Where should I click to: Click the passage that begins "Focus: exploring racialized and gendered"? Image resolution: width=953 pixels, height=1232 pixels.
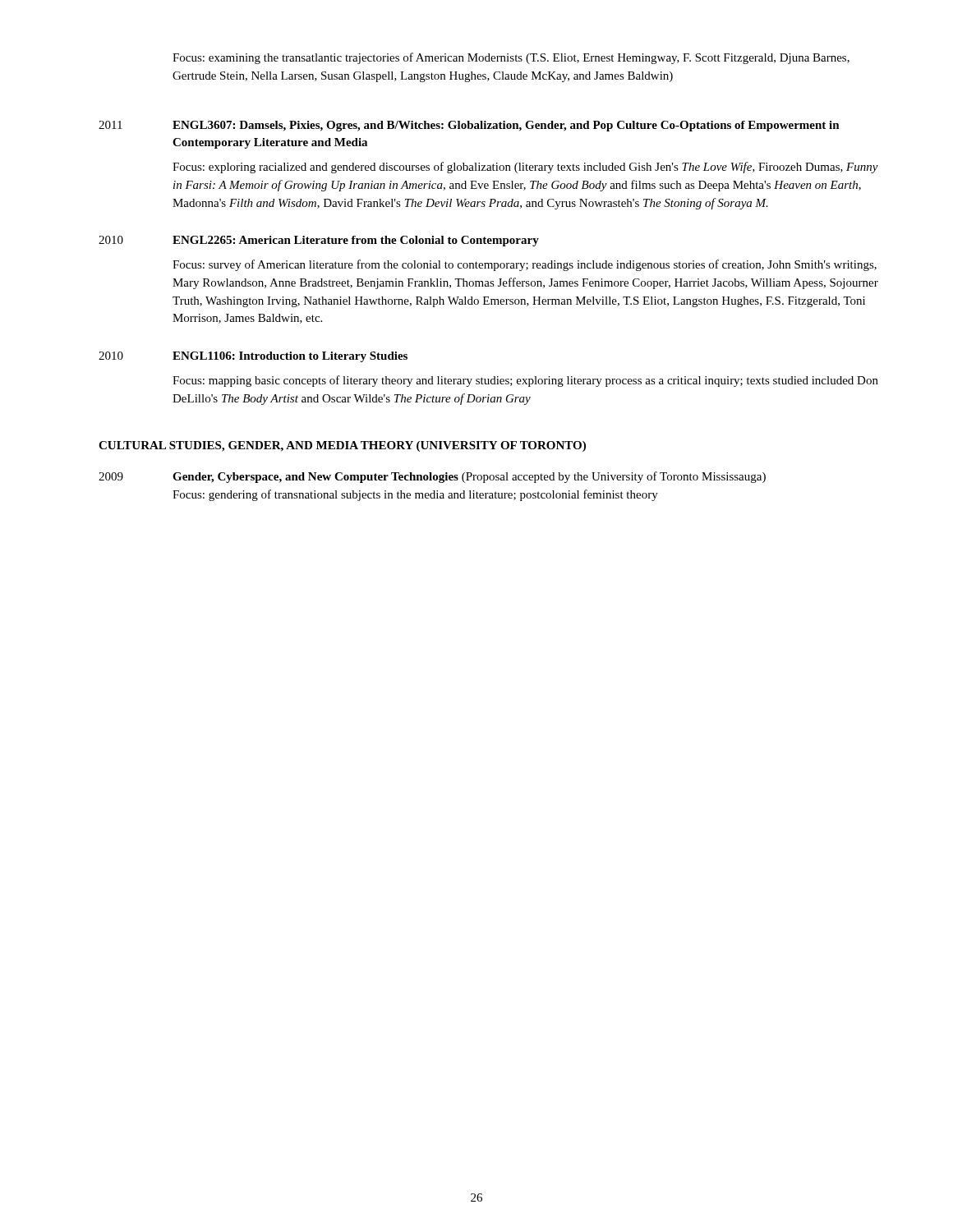[525, 185]
